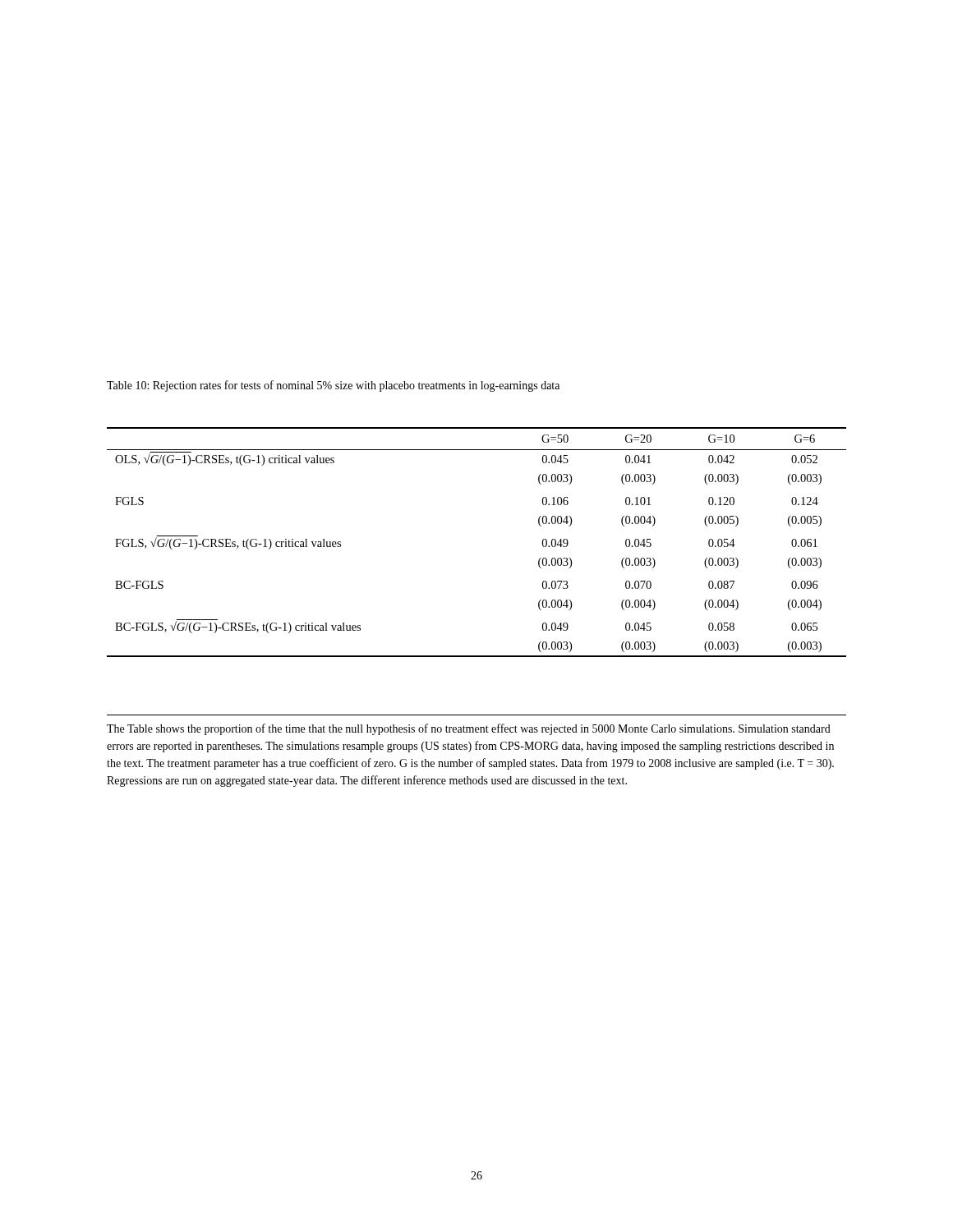The image size is (953, 1232).
Task: Locate the block of text that opens with "The Table shows the proportion of the time"
Action: click(x=471, y=755)
